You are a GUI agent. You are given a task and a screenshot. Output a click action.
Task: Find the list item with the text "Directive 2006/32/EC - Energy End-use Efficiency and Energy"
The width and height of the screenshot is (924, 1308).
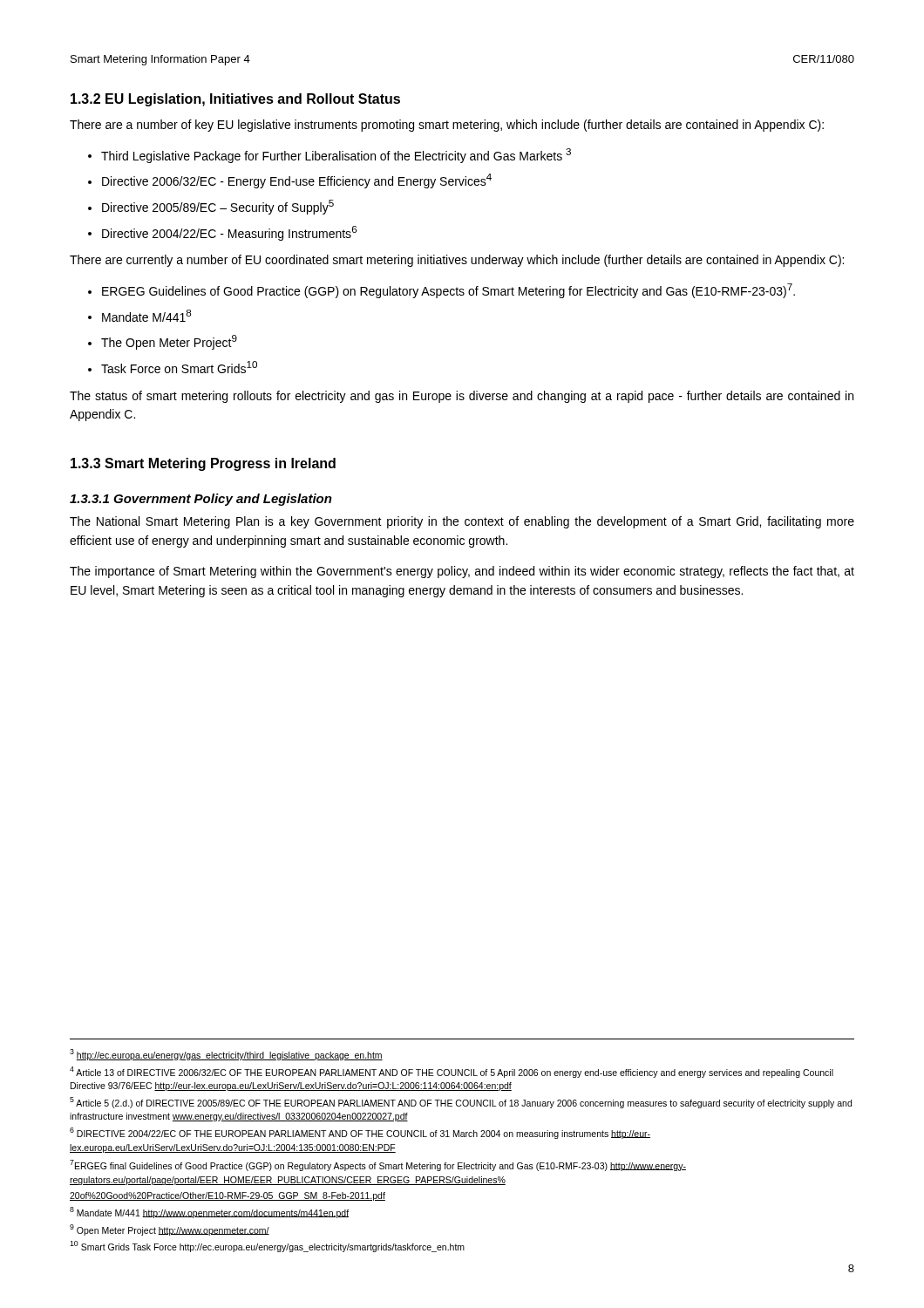pos(296,180)
